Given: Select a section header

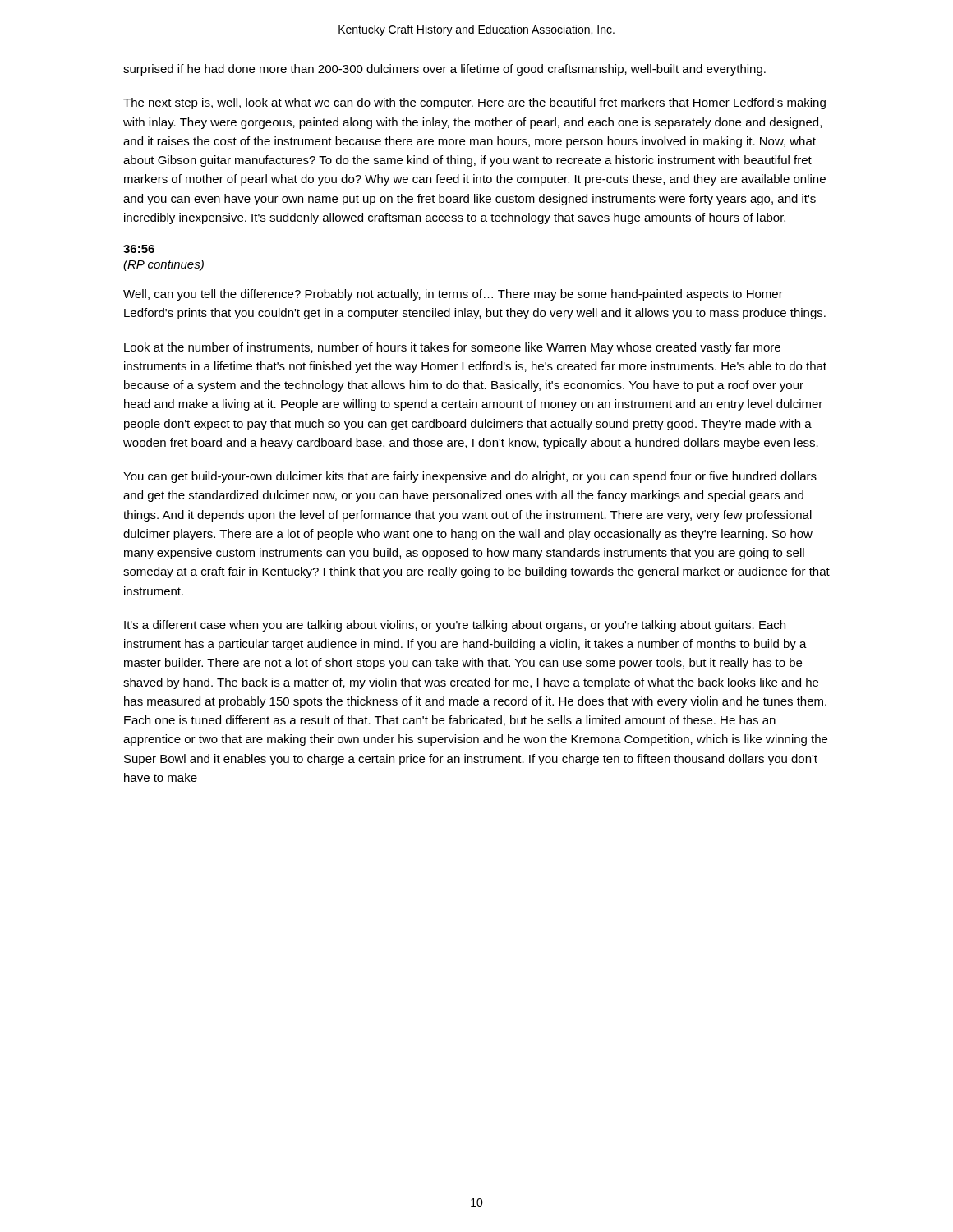Looking at the screenshot, I should click(476, 256).
